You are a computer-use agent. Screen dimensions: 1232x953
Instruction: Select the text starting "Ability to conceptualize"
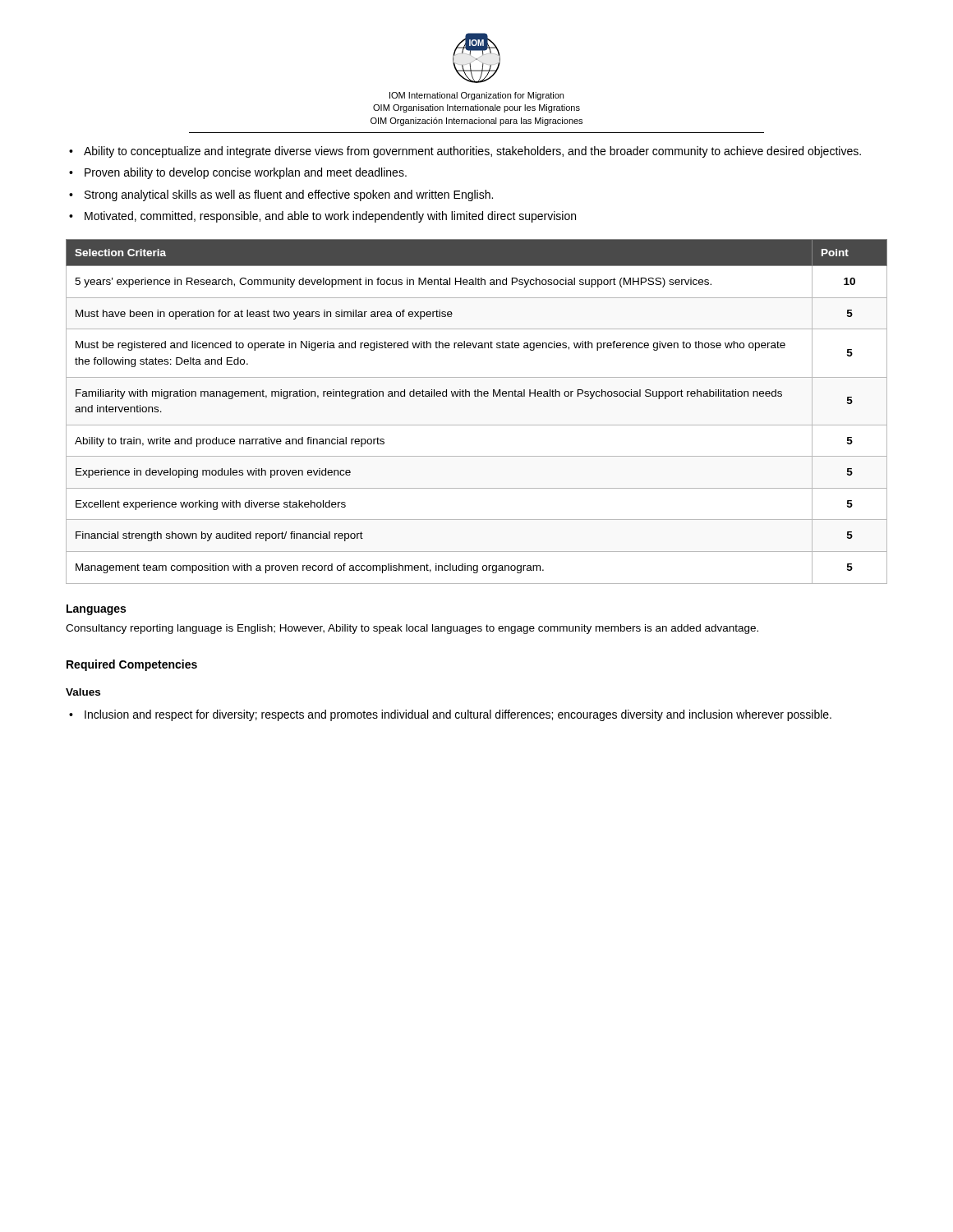point(473,151)
